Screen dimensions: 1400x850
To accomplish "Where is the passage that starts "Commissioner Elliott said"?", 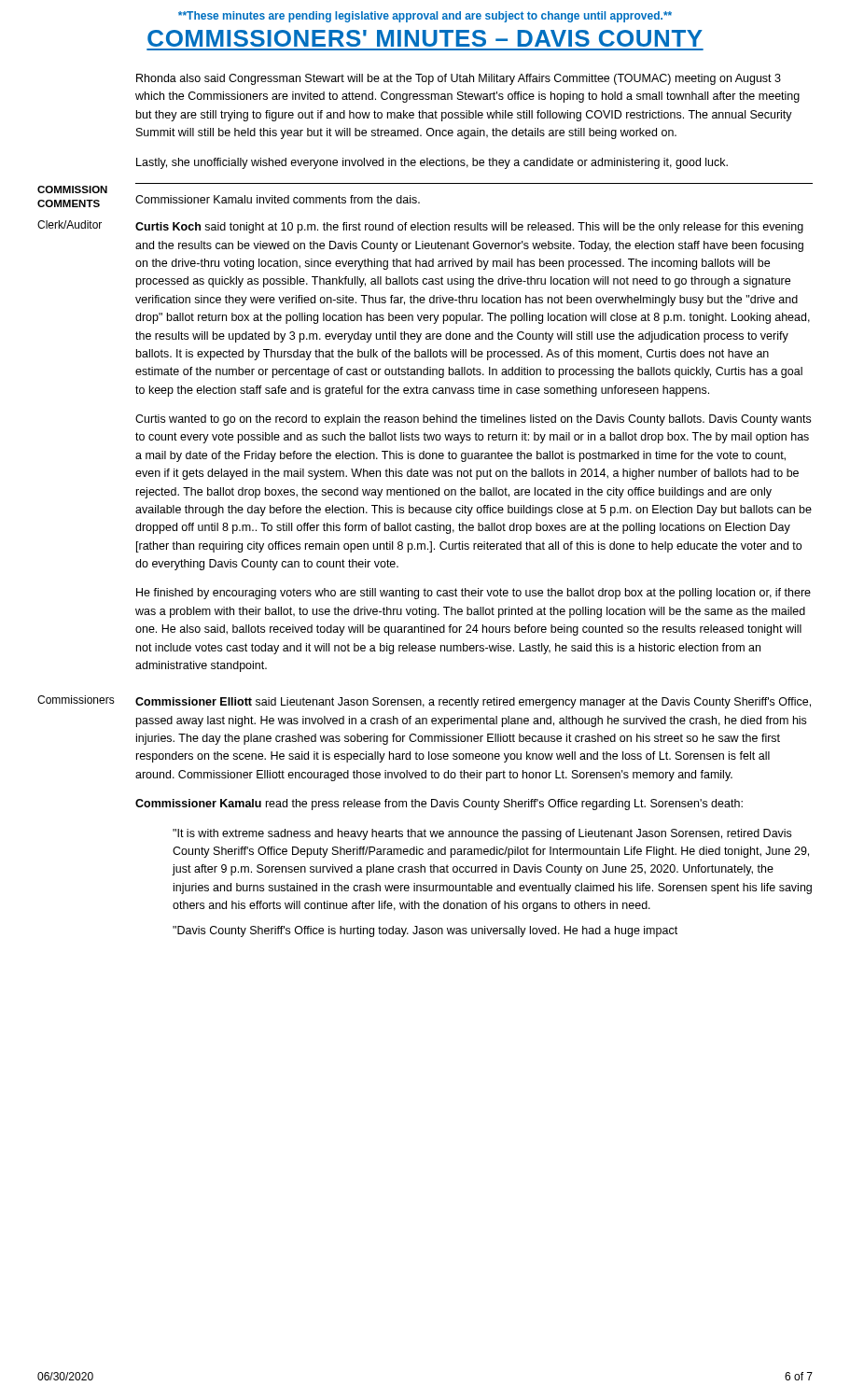I will 474,738.
